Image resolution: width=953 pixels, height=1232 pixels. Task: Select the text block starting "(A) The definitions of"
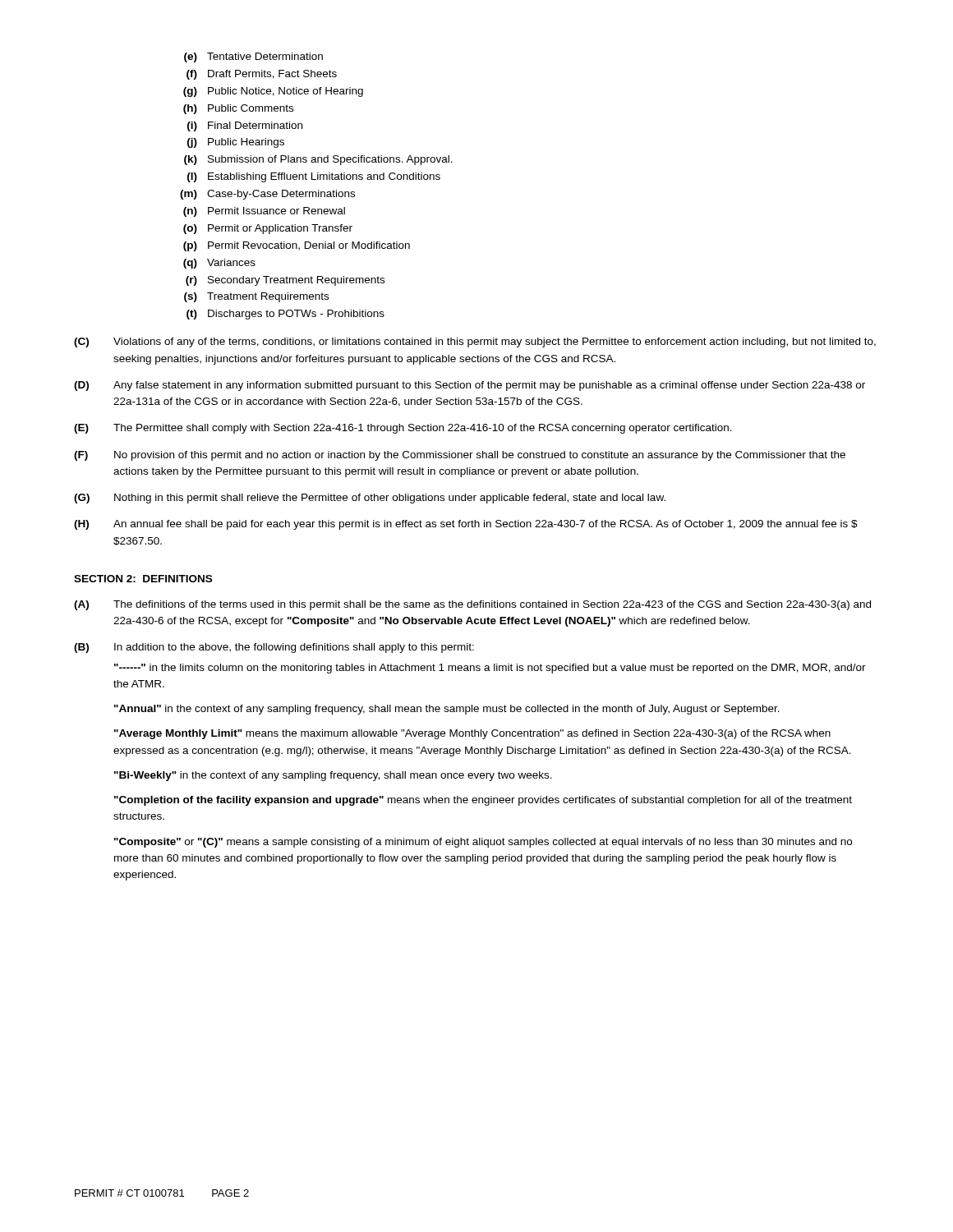(476, 613)
